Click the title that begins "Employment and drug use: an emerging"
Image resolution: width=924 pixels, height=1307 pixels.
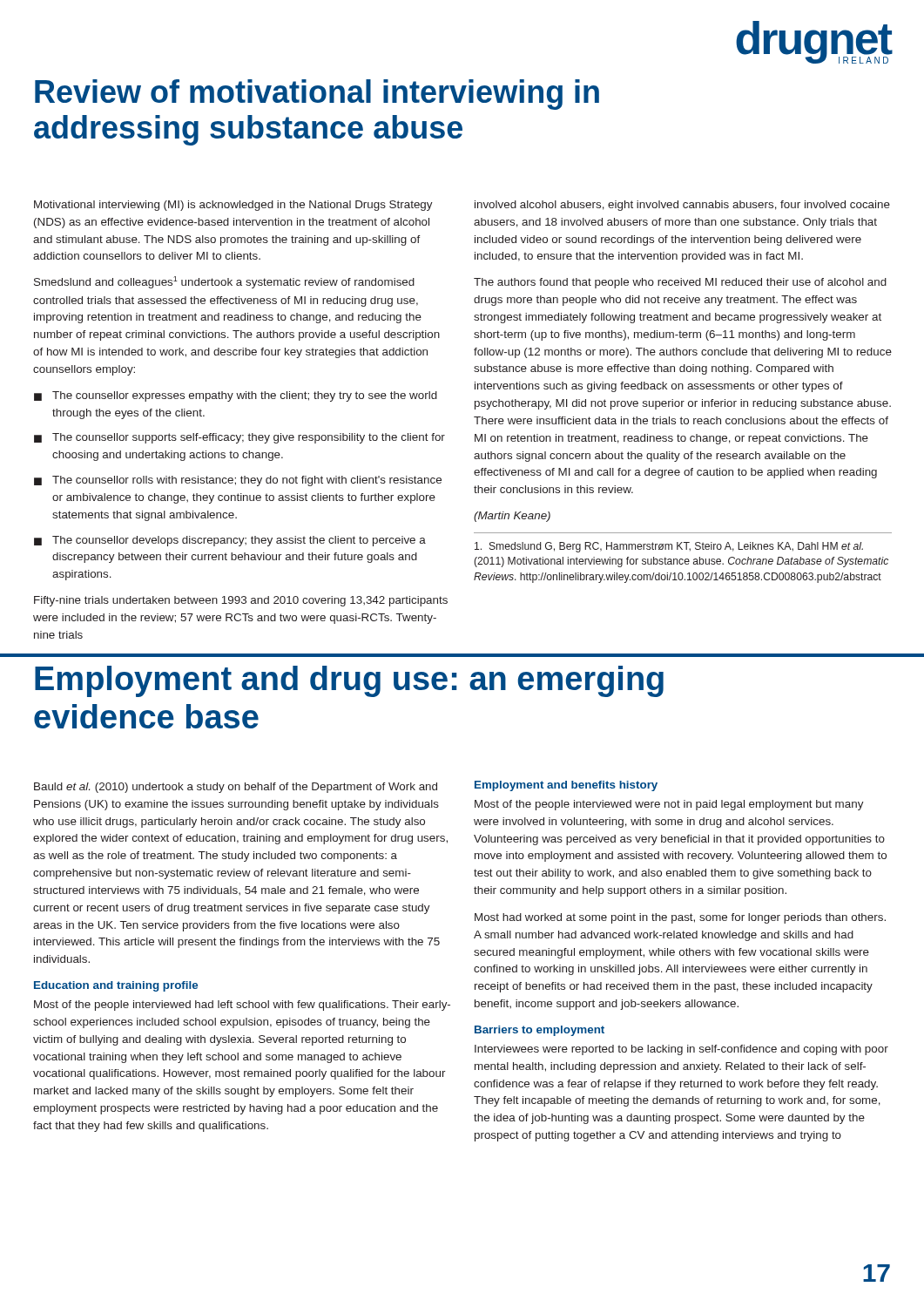pyautogui.click(x=381, y=699)
